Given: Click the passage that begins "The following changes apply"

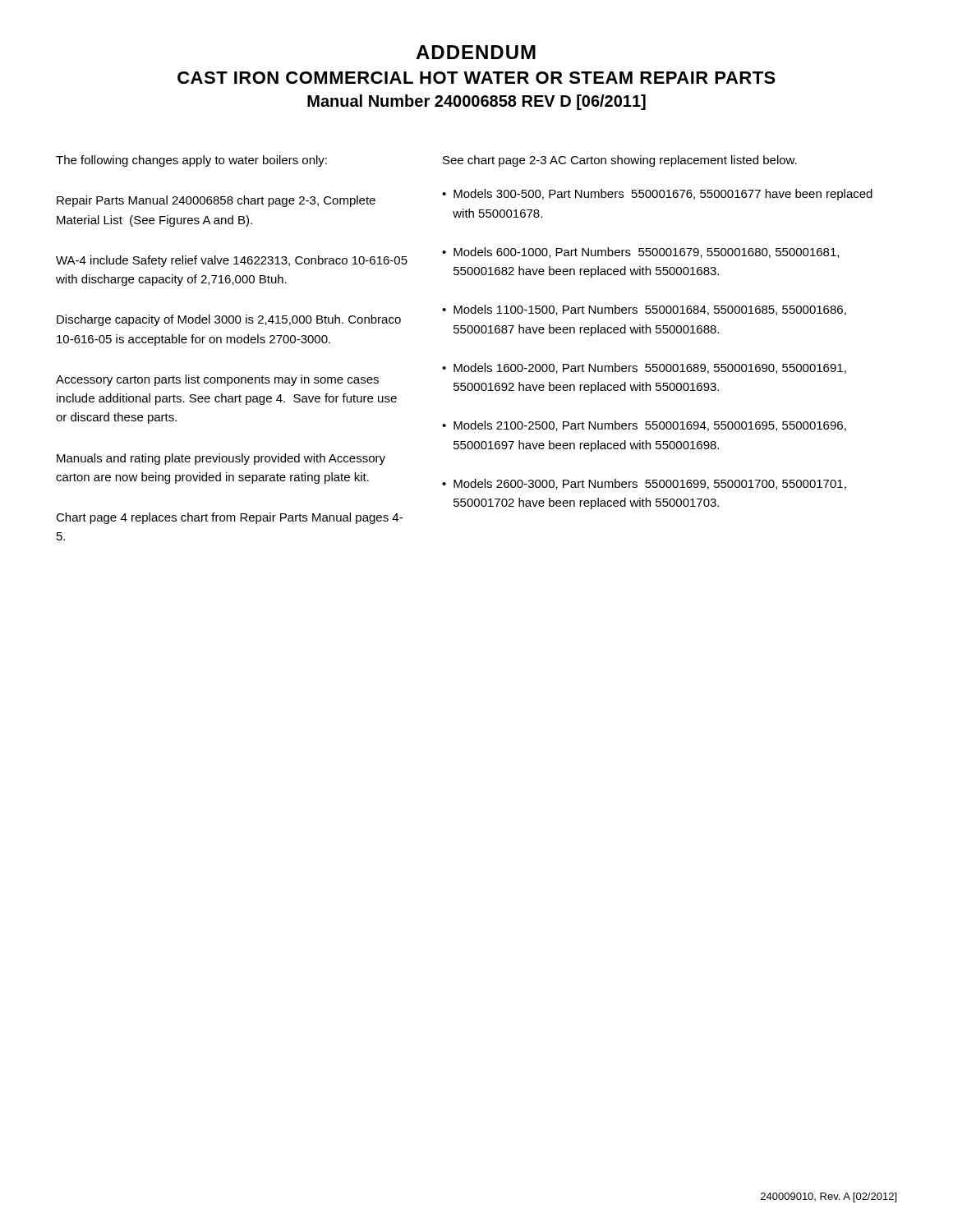Looking at the screenshot, I should (192, 160).
